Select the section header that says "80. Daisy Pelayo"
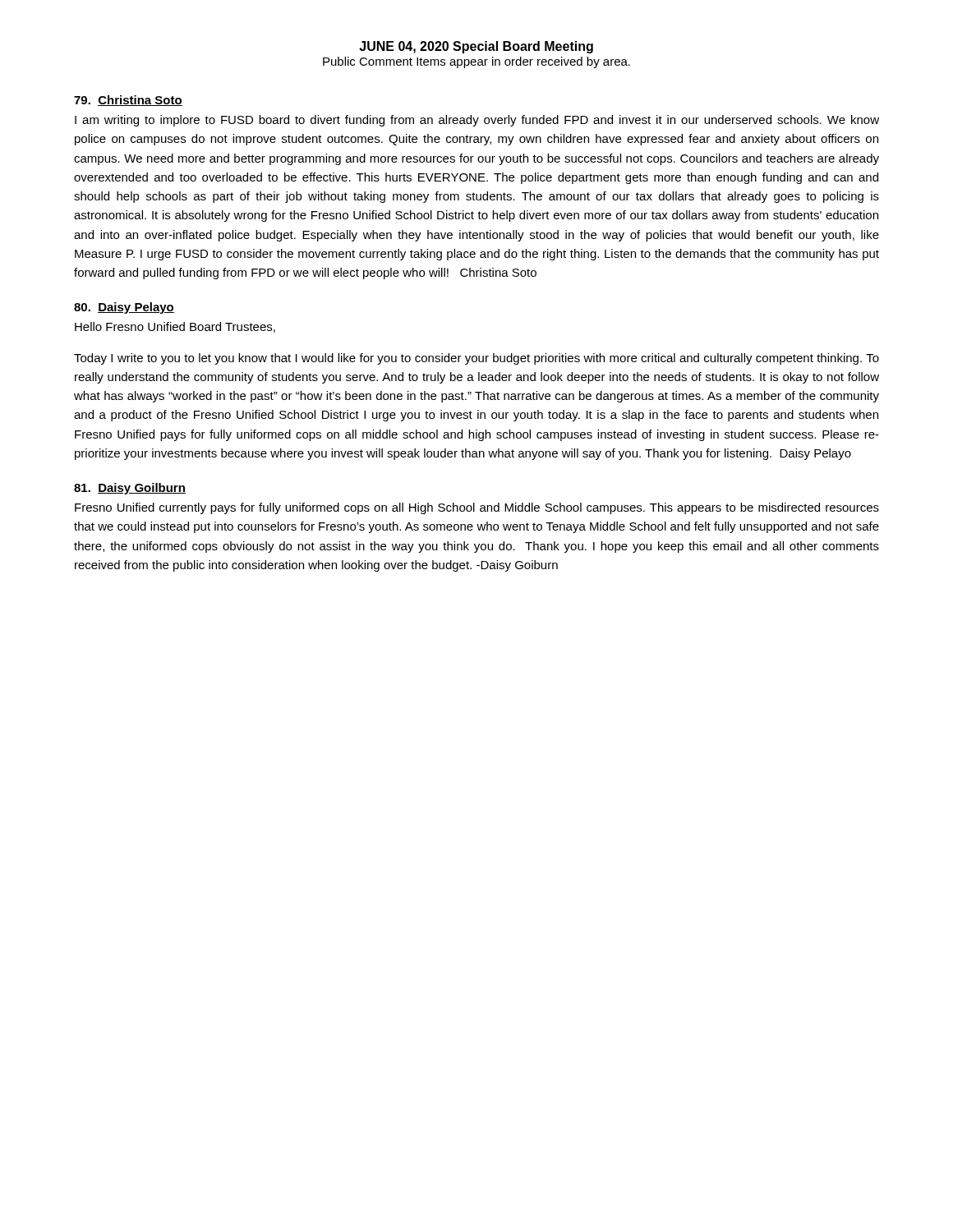The image size is (953, 1232). click(124, 307)
